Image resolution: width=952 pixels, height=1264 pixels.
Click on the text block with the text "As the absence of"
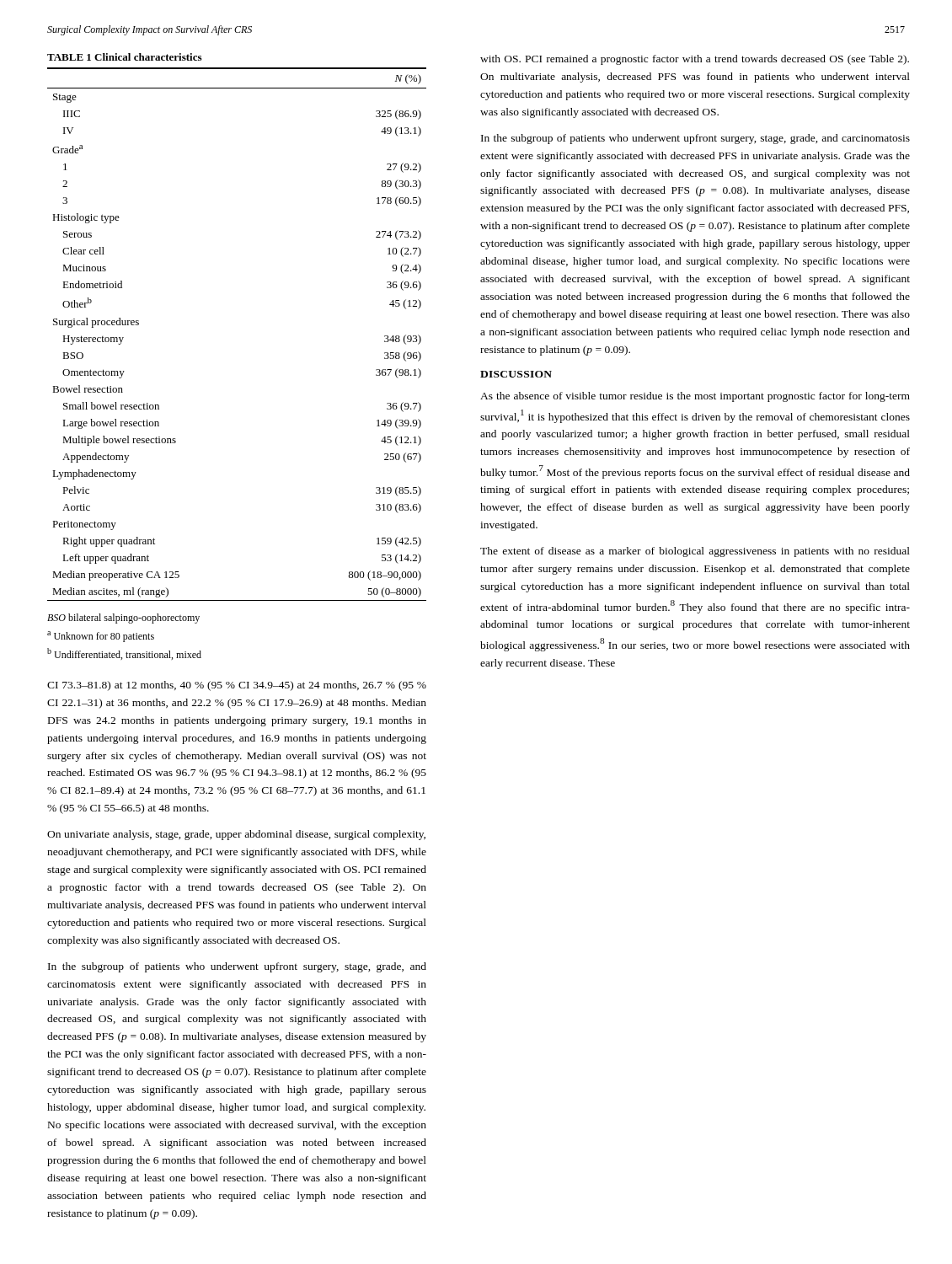[695, 397]
